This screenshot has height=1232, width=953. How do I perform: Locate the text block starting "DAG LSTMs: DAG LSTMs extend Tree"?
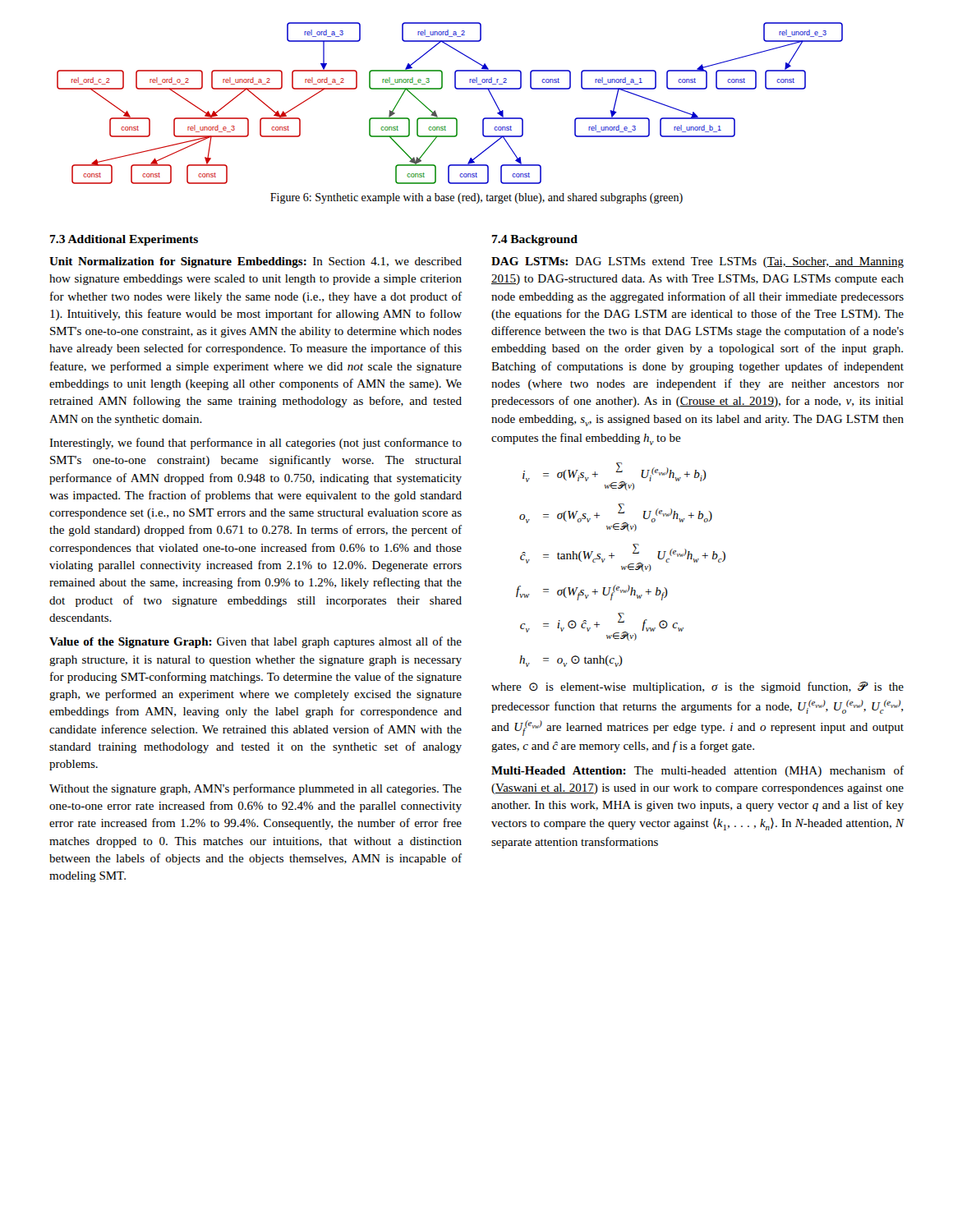tap(698, 351)
